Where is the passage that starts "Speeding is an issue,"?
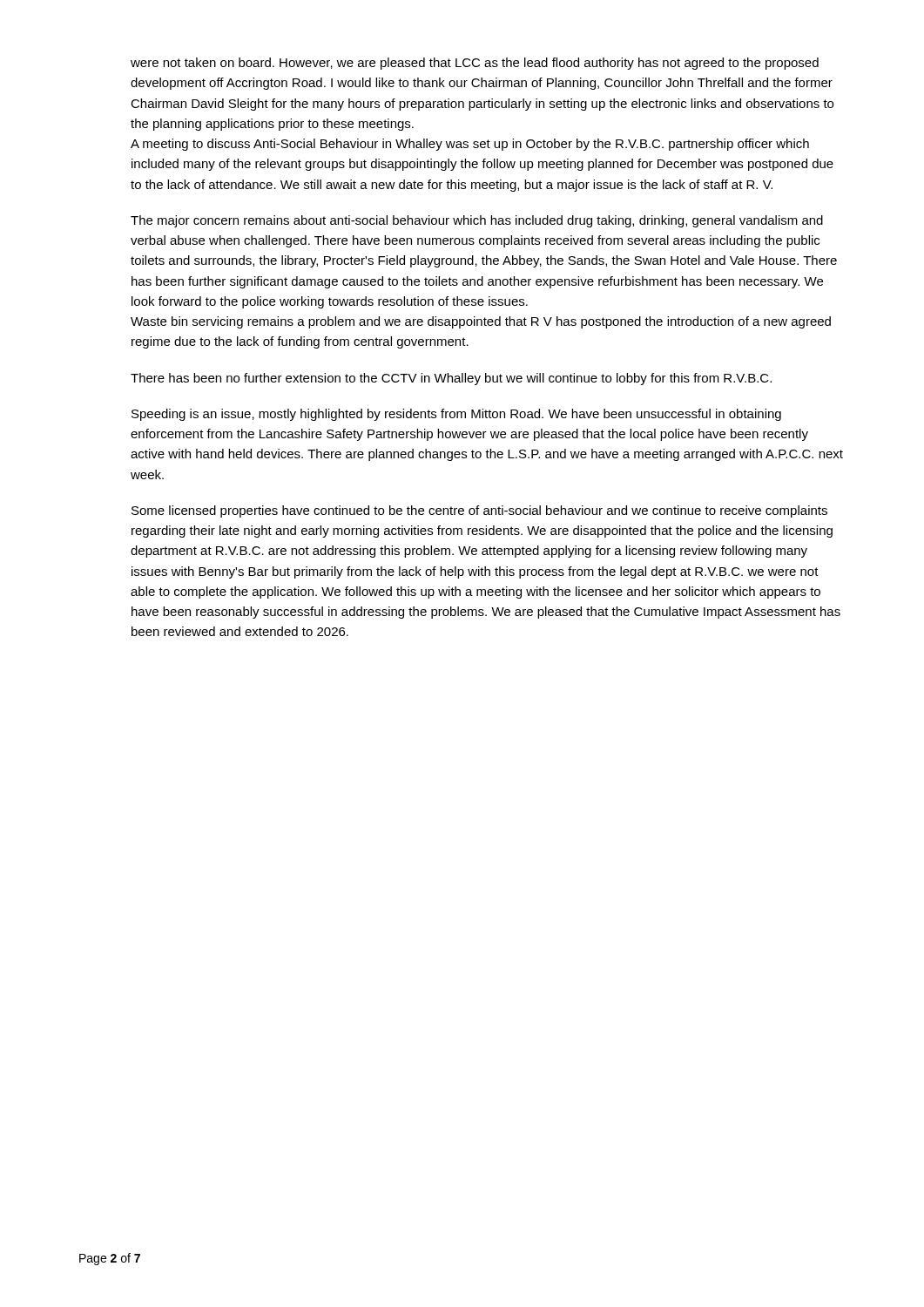 coord(487,444)
